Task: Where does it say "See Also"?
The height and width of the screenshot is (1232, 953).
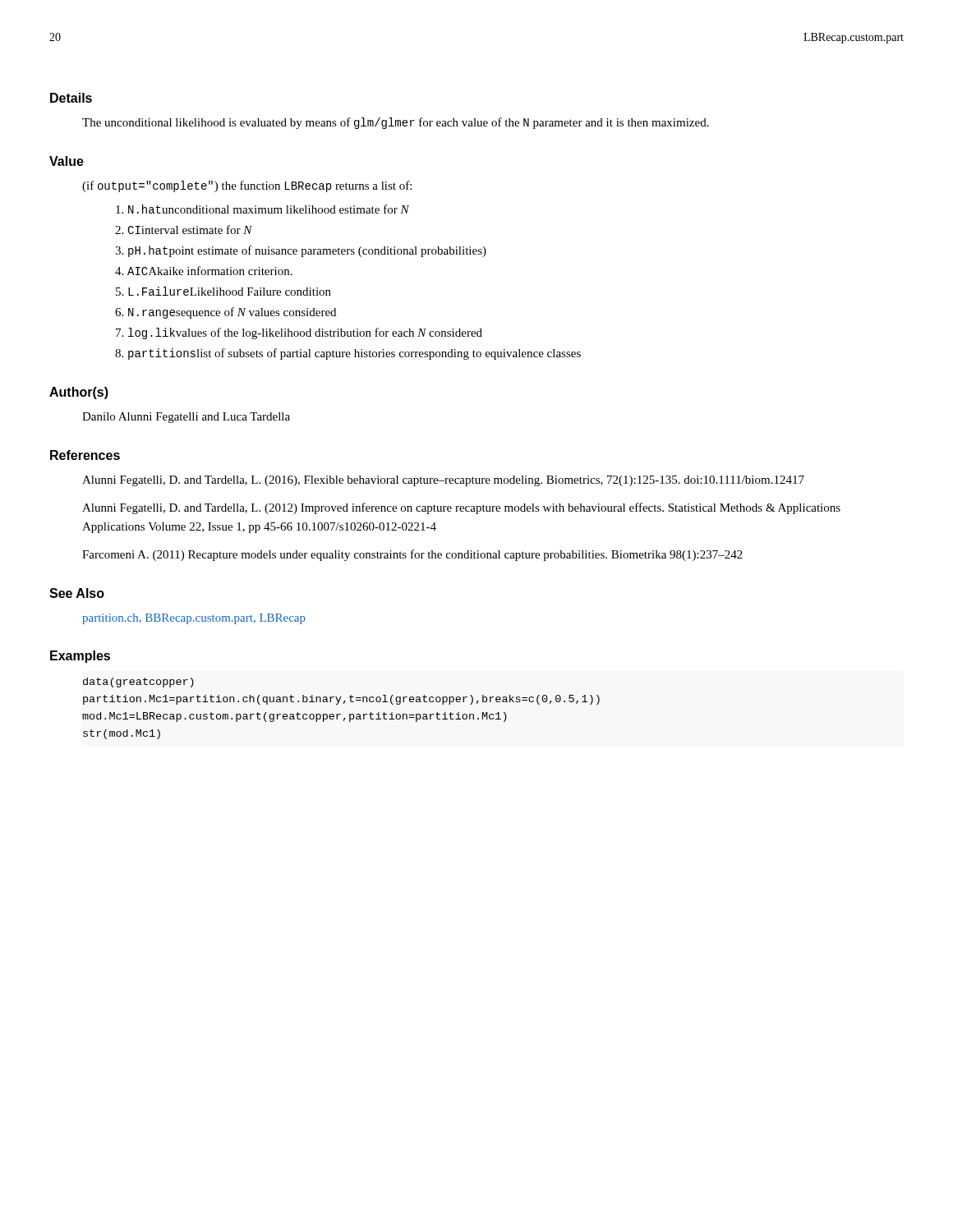Action: (77, 593)
